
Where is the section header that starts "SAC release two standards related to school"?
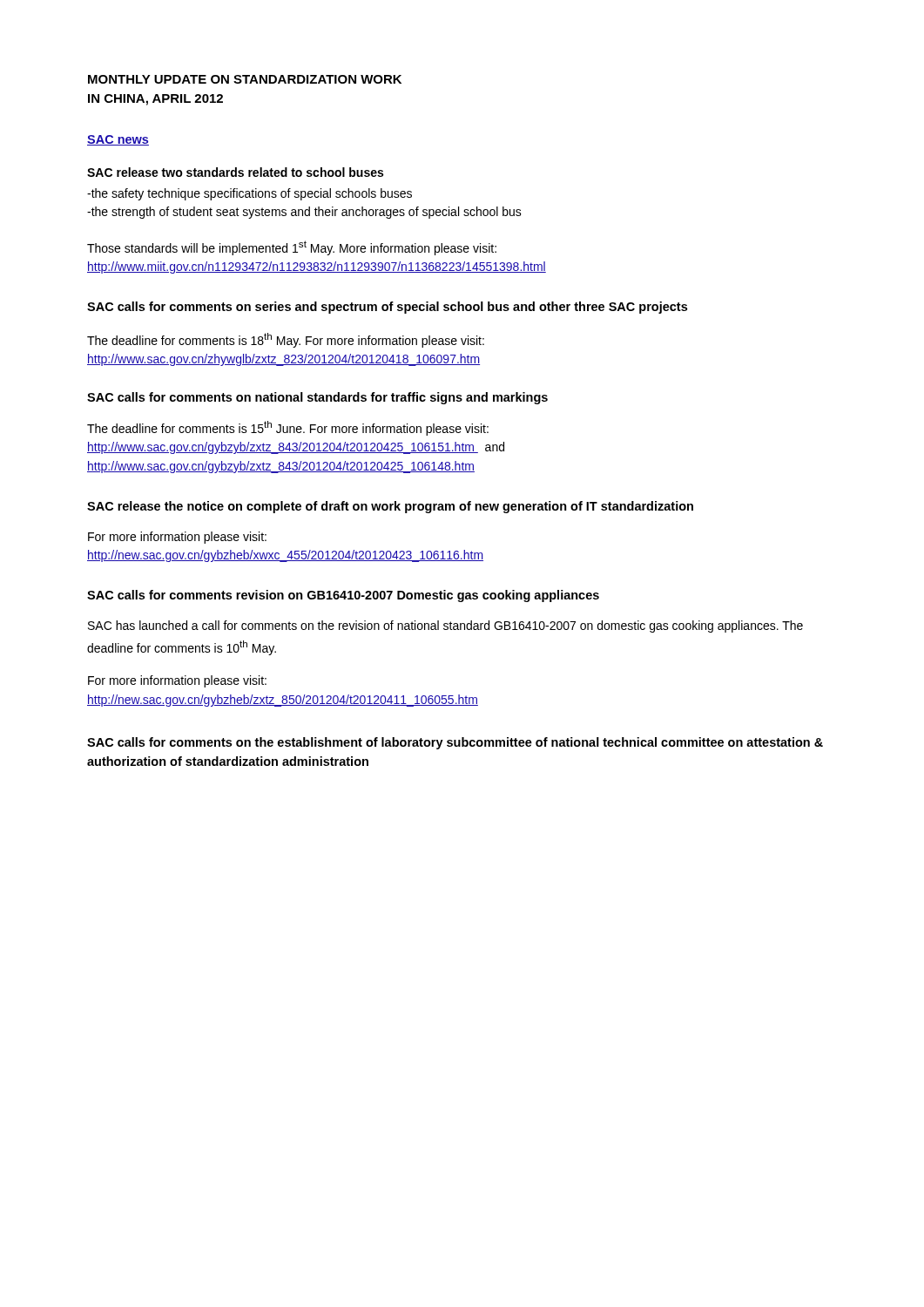click(x=235, y=172)
